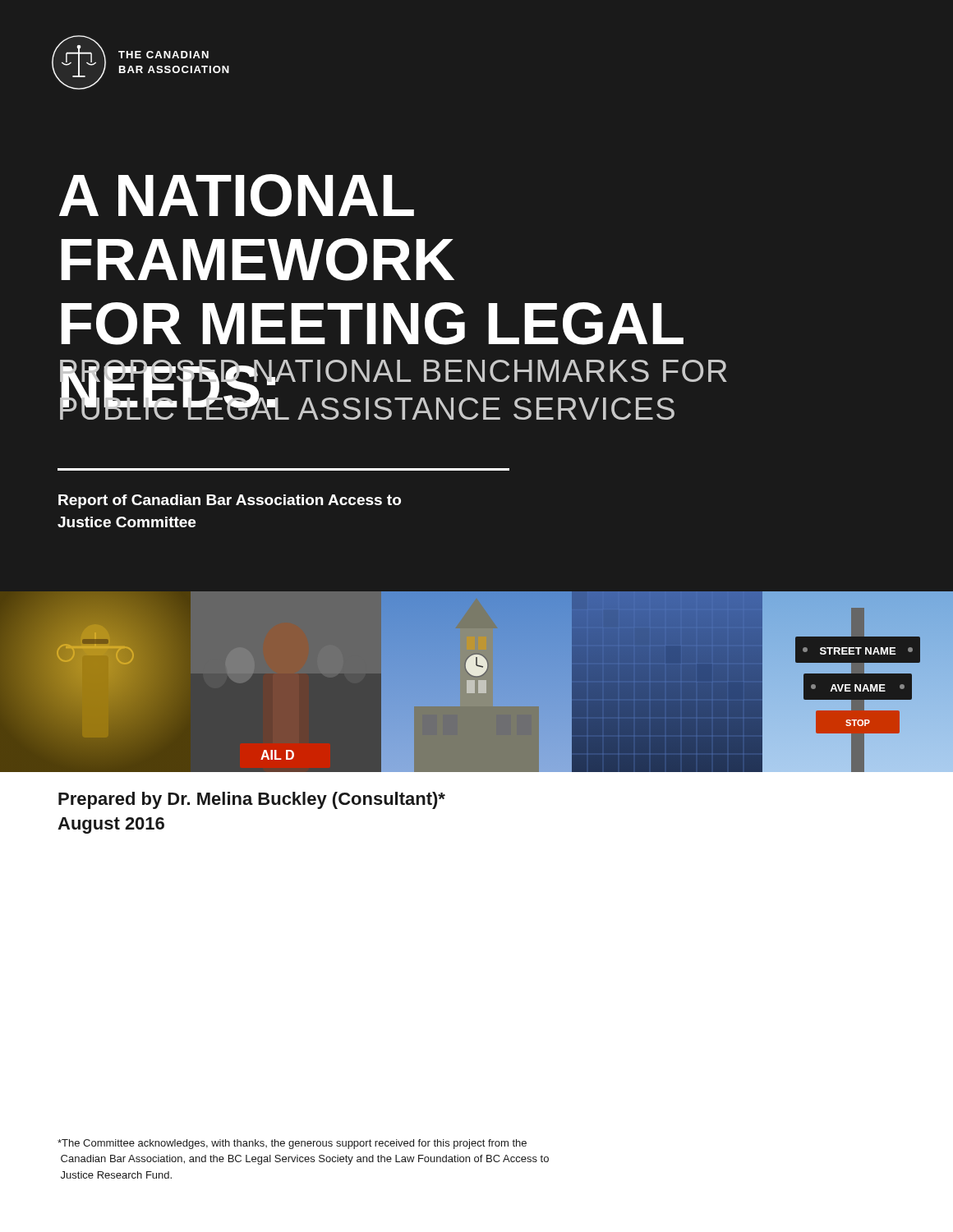Click on the footnote that reads "The Committee acknowledges, with"
The image size is (953, 1232).
[x=303, y=1158]
